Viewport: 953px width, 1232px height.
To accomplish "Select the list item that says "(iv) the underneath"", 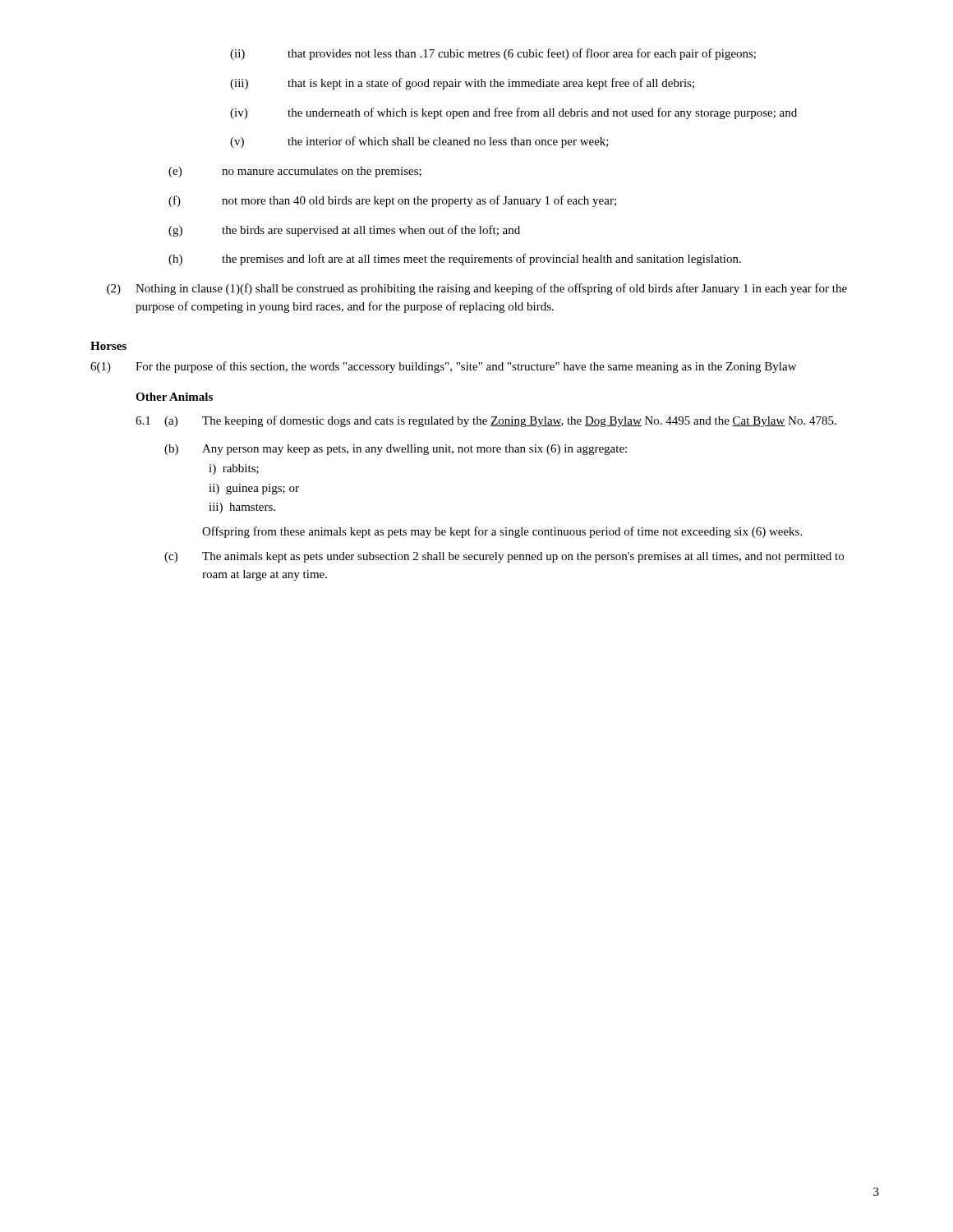I will tap(542, 113).
